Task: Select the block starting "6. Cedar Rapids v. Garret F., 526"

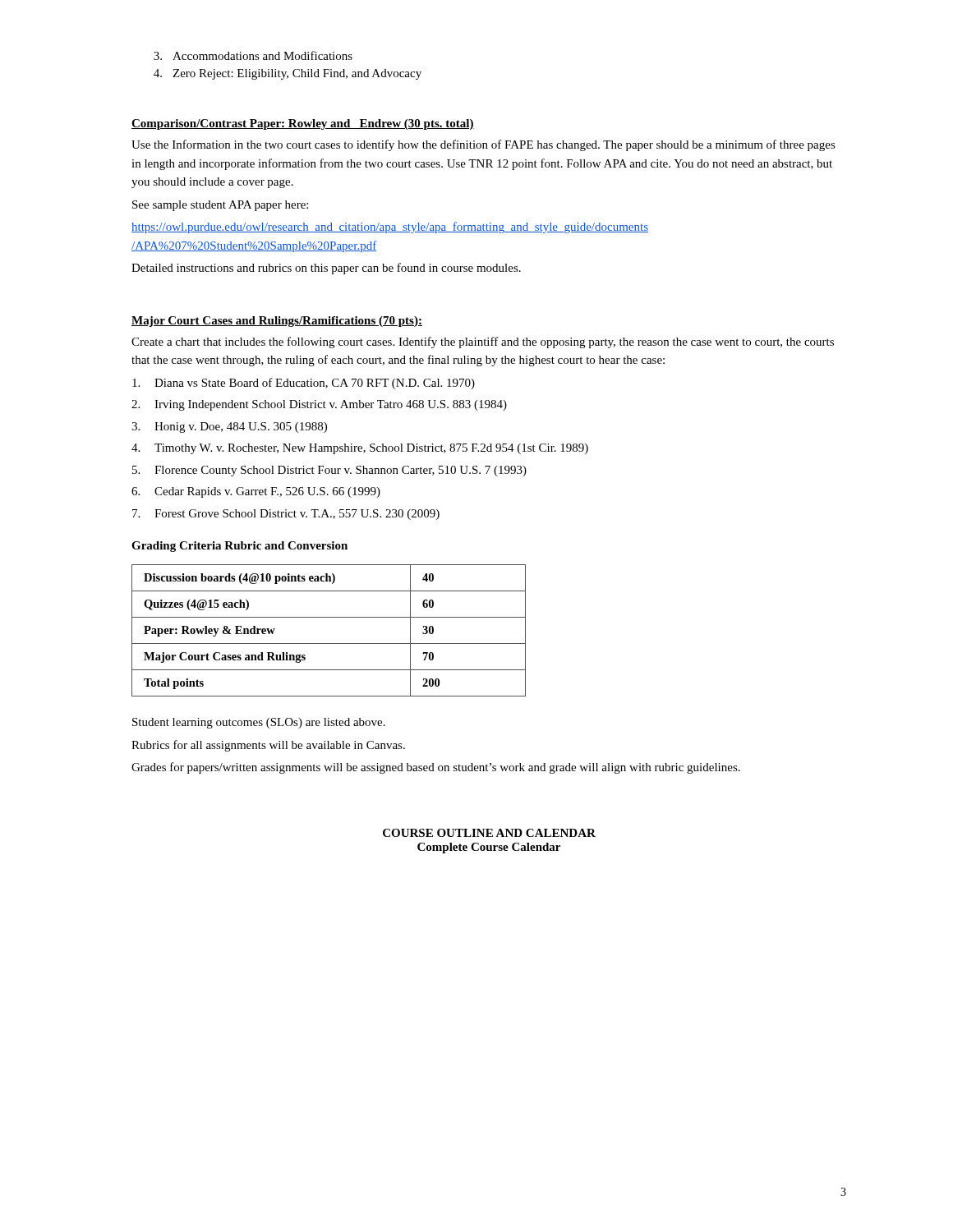Action: click(x=256, y=491)
